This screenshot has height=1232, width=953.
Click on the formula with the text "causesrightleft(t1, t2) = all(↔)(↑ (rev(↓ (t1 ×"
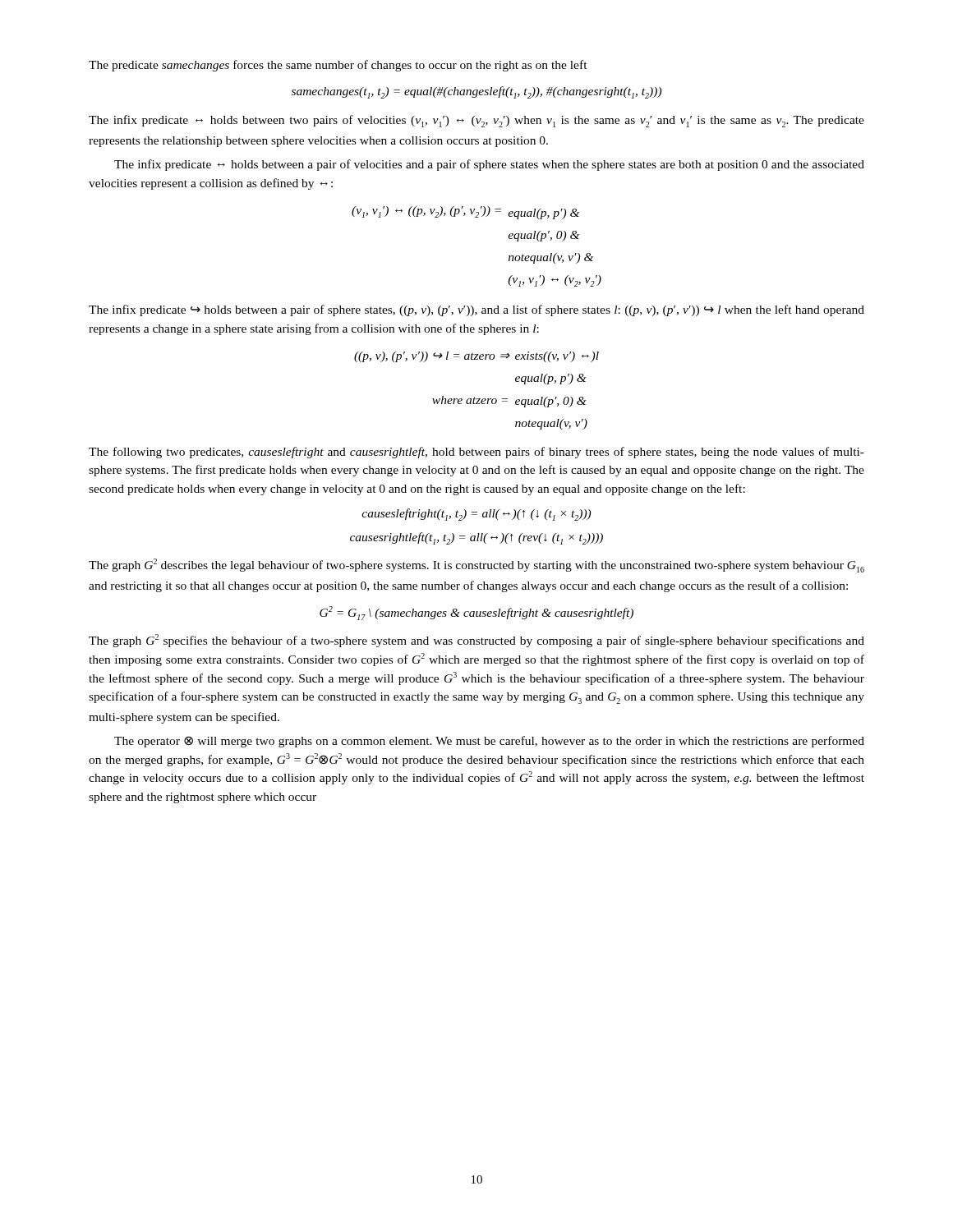(x=476, y=538)
